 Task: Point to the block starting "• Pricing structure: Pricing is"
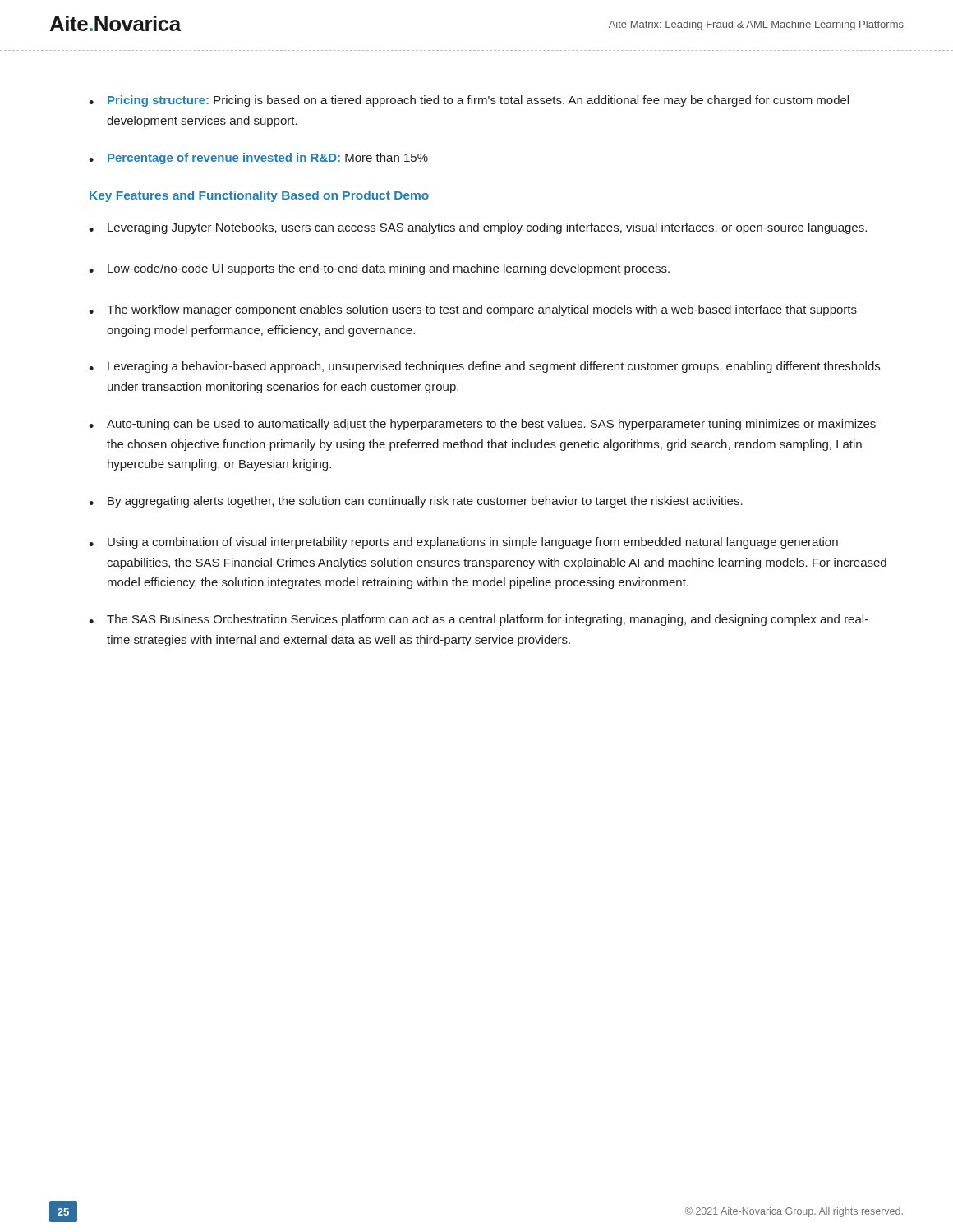488,111
